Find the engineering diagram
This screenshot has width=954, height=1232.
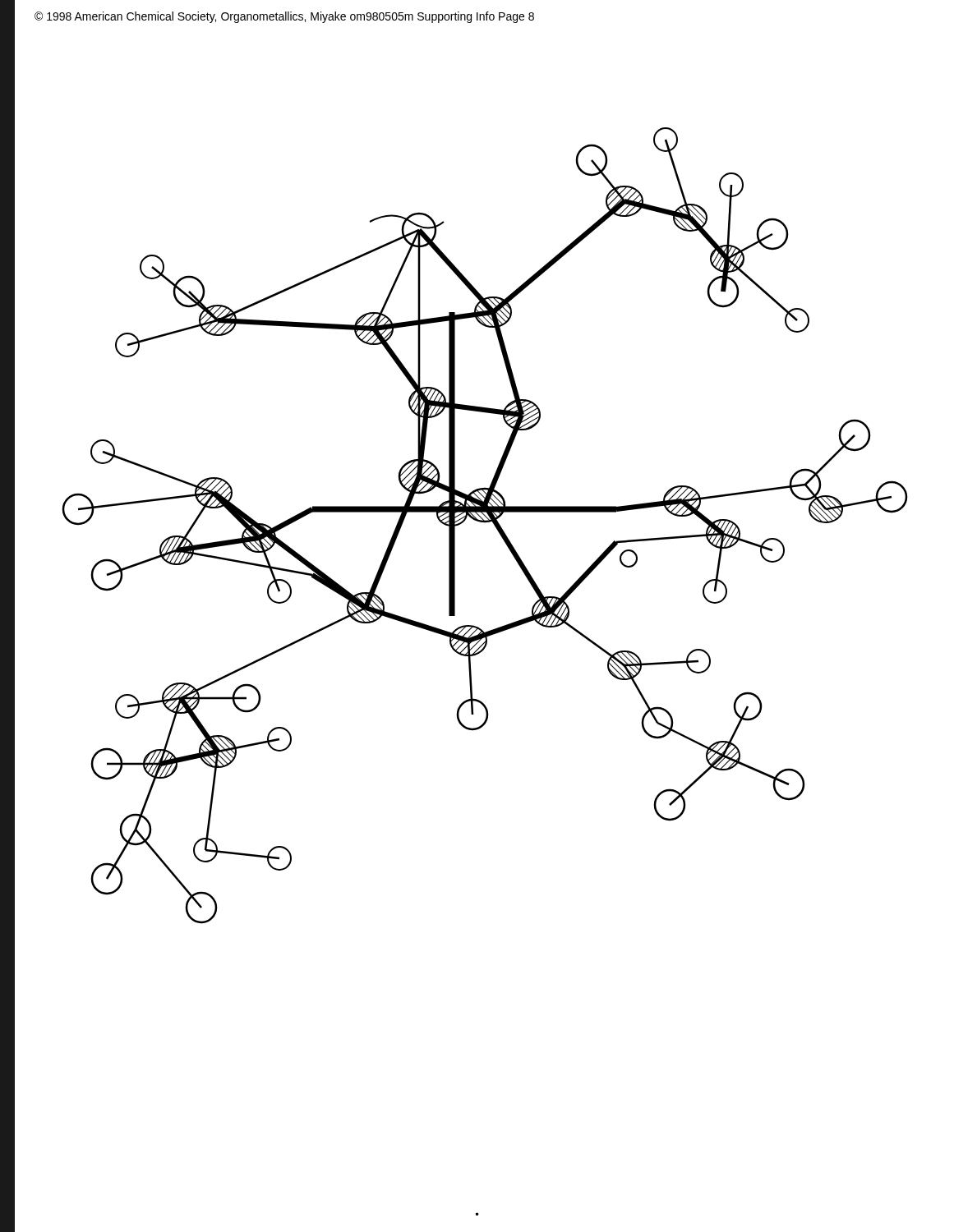(x=485, y=620)
